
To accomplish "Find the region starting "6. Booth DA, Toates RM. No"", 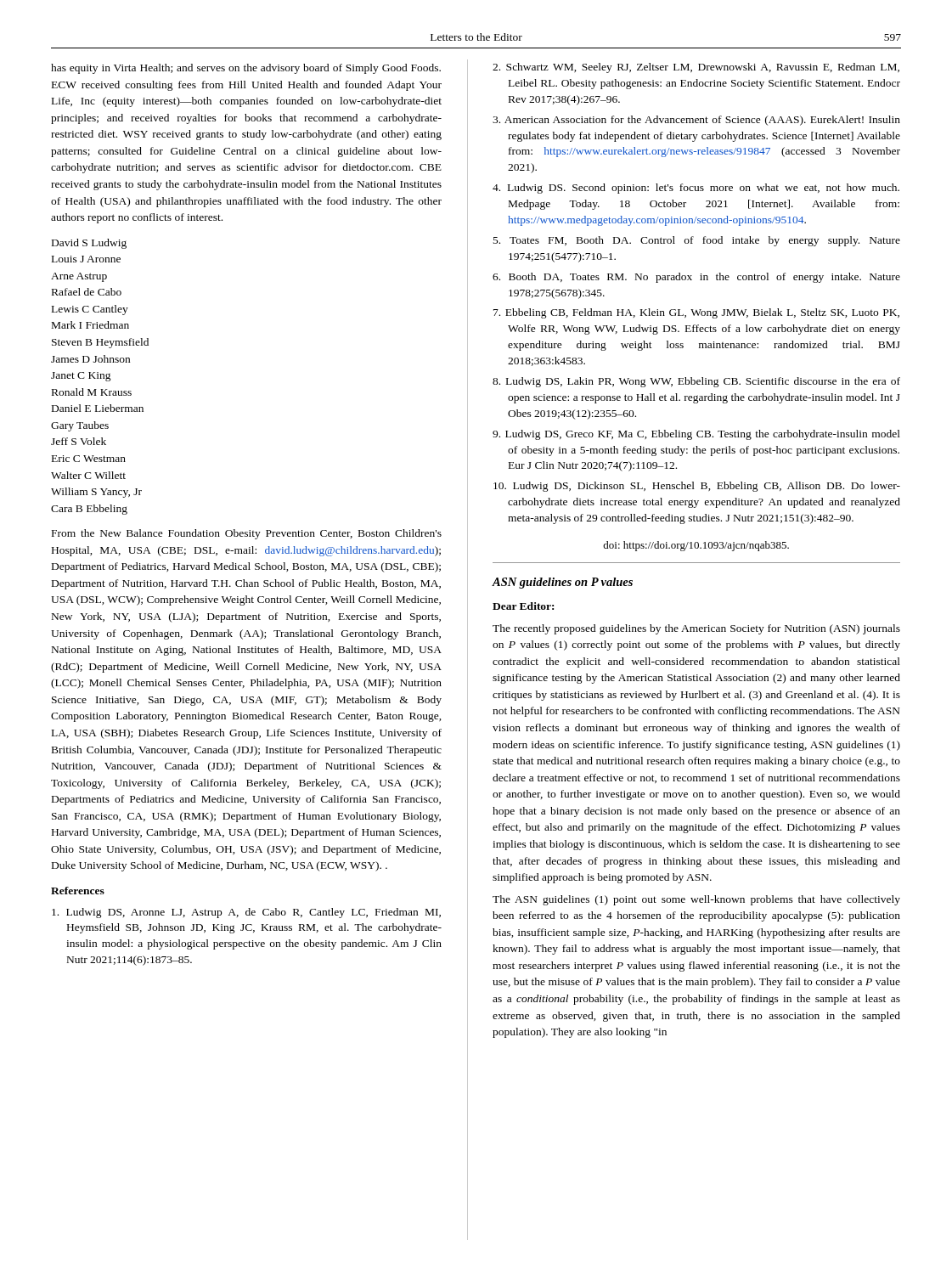I will pos(696,285).
